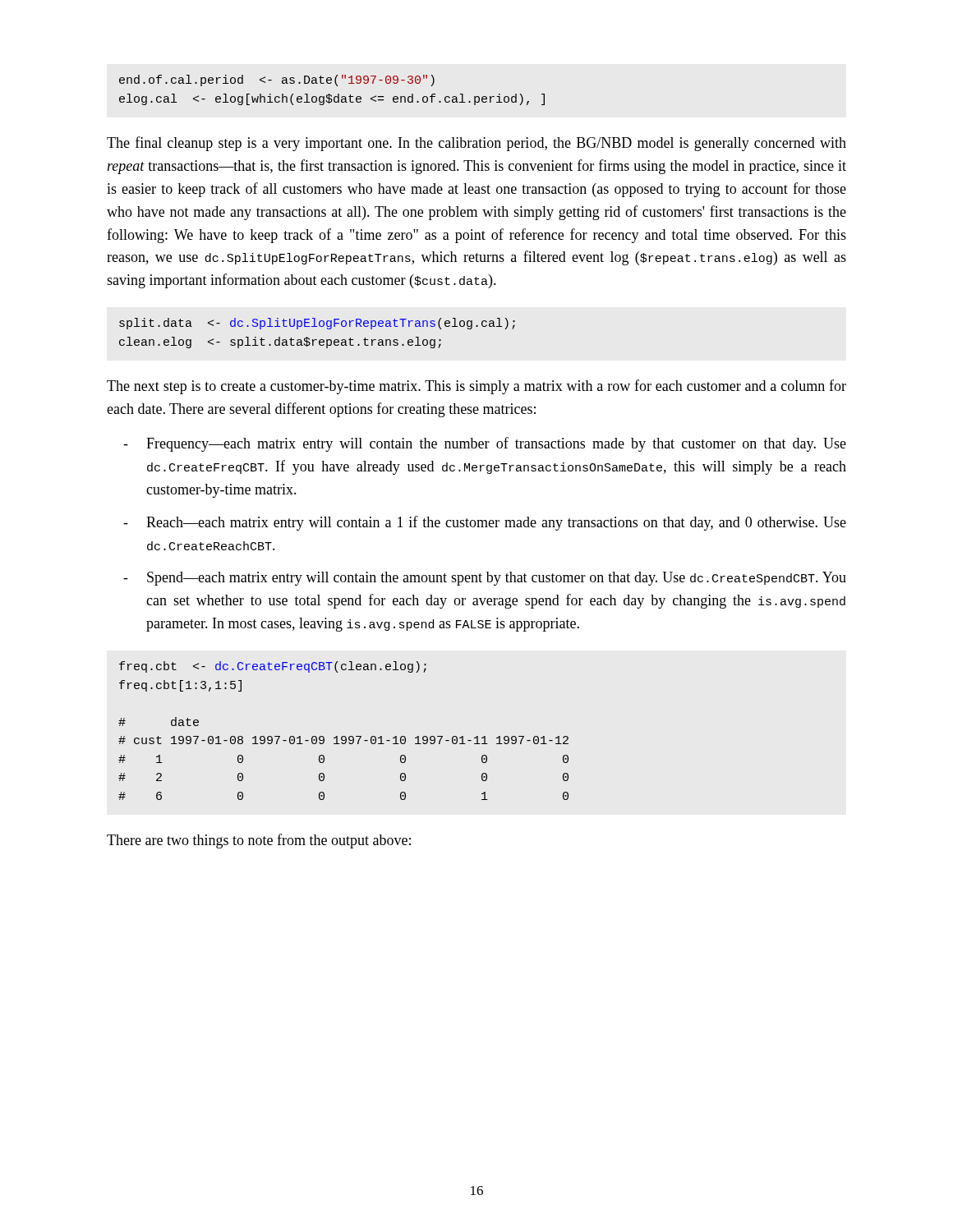Screen dimensions: 1232x953
Task: Locate the block of text that opens with "end.of.cal.period <- as.Date("1997-09-30")"
Action: coord(476,91)
